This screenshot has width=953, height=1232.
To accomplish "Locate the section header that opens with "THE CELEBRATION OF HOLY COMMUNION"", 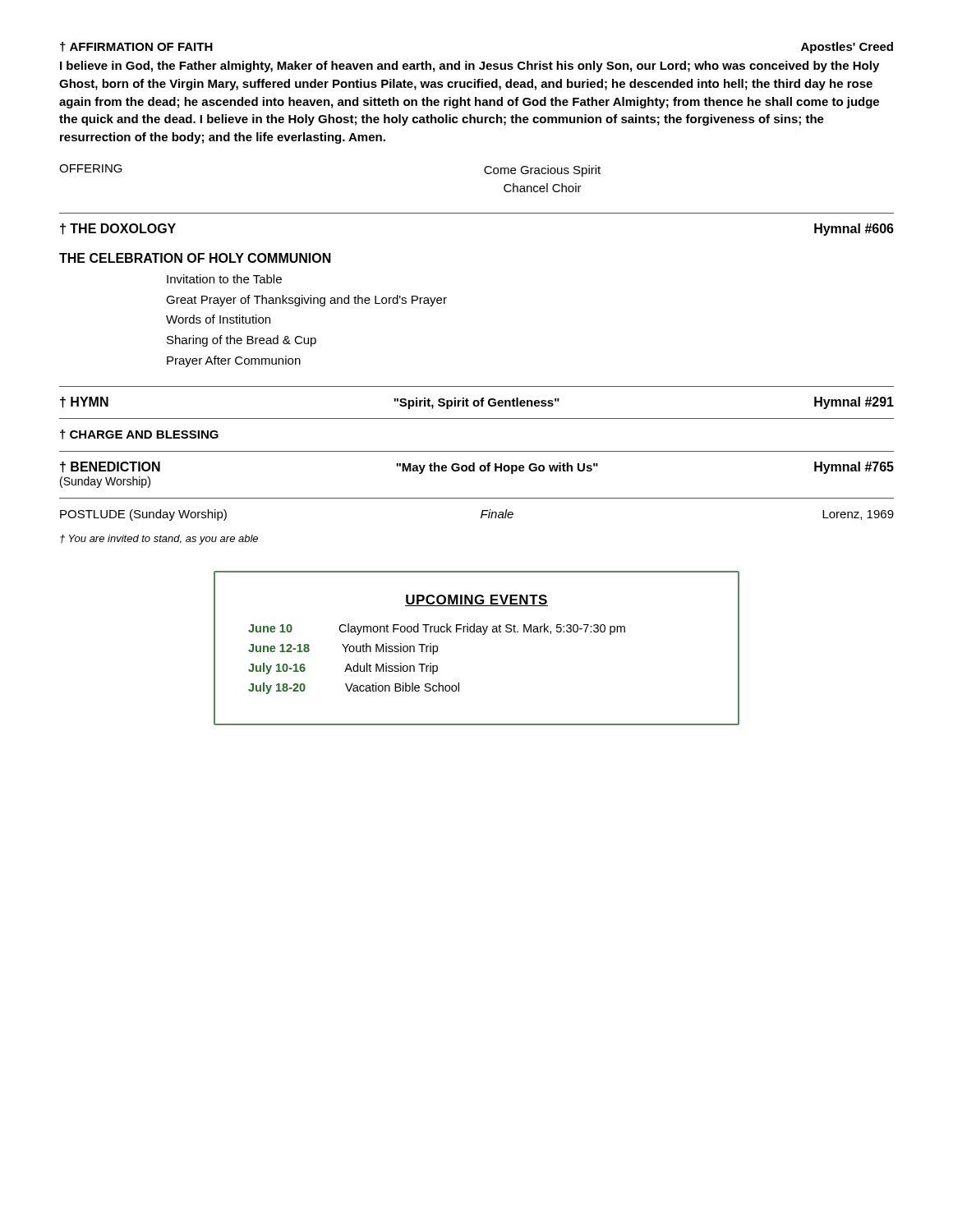I will tap(195, 258).
